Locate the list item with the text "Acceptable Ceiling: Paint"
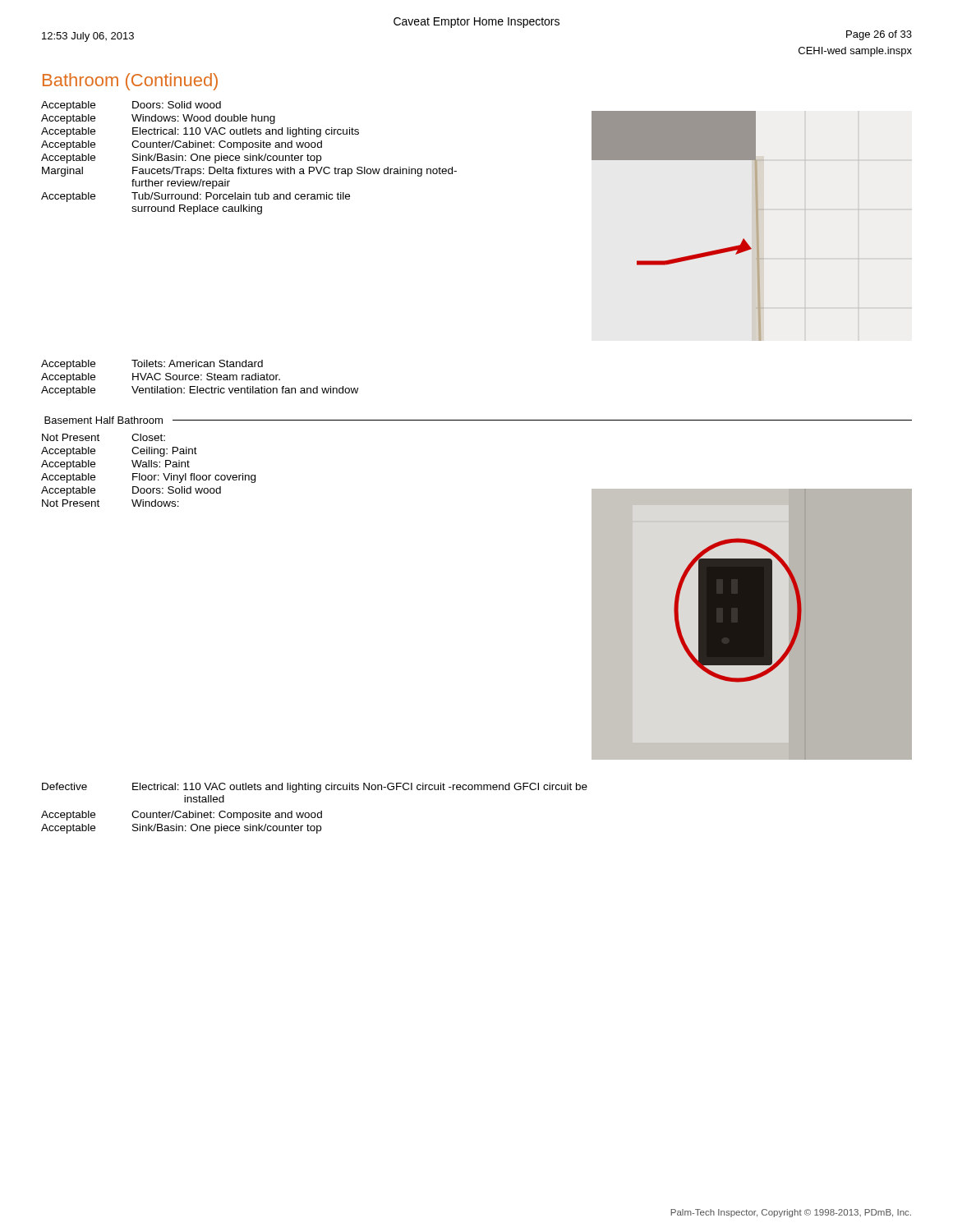 (70, 451)
